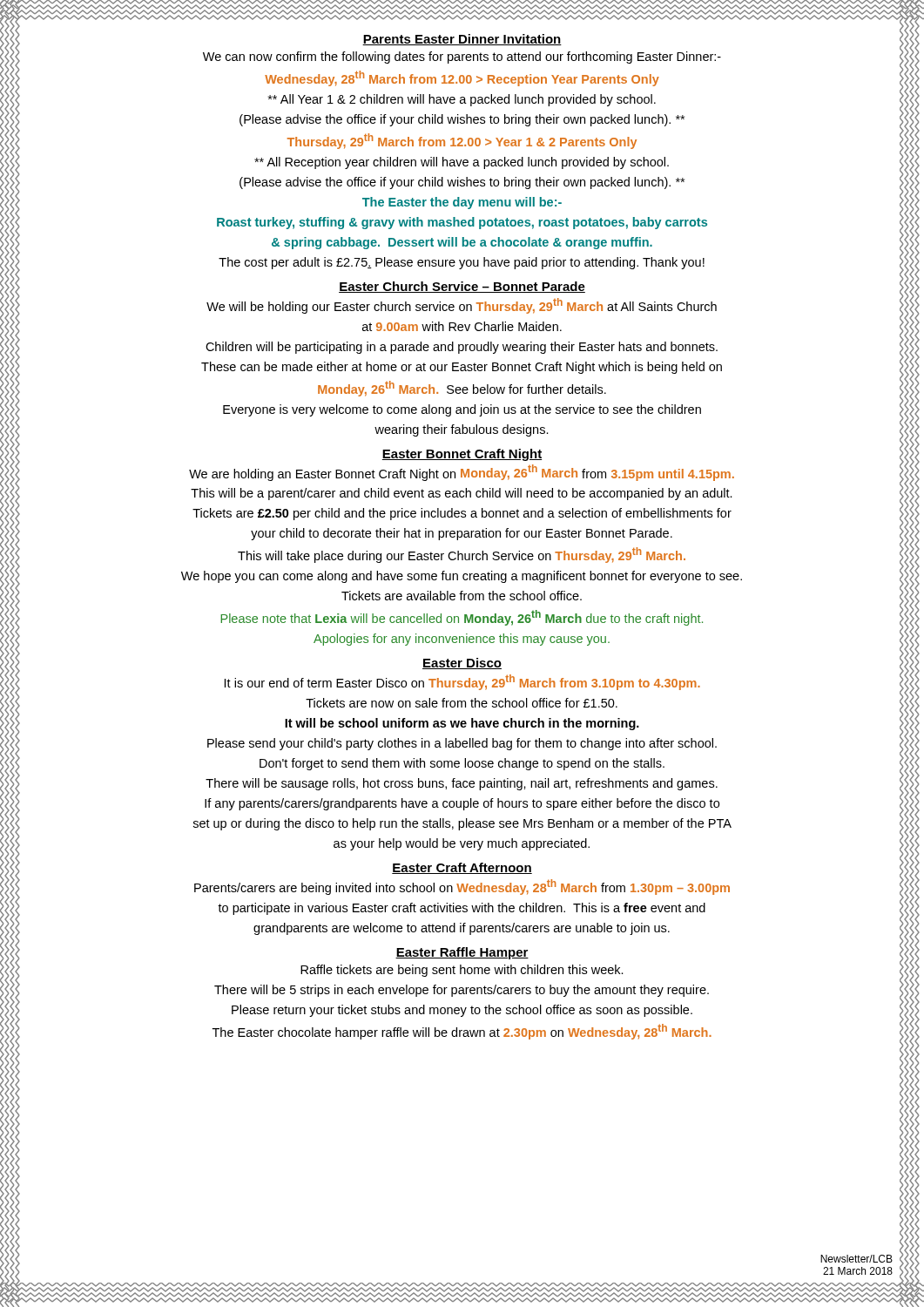Viewport: 924px width, 1307px height.
Task: Find the region starting "We are holding an Easter Bonnet Craft"
Action: point(462,534)
